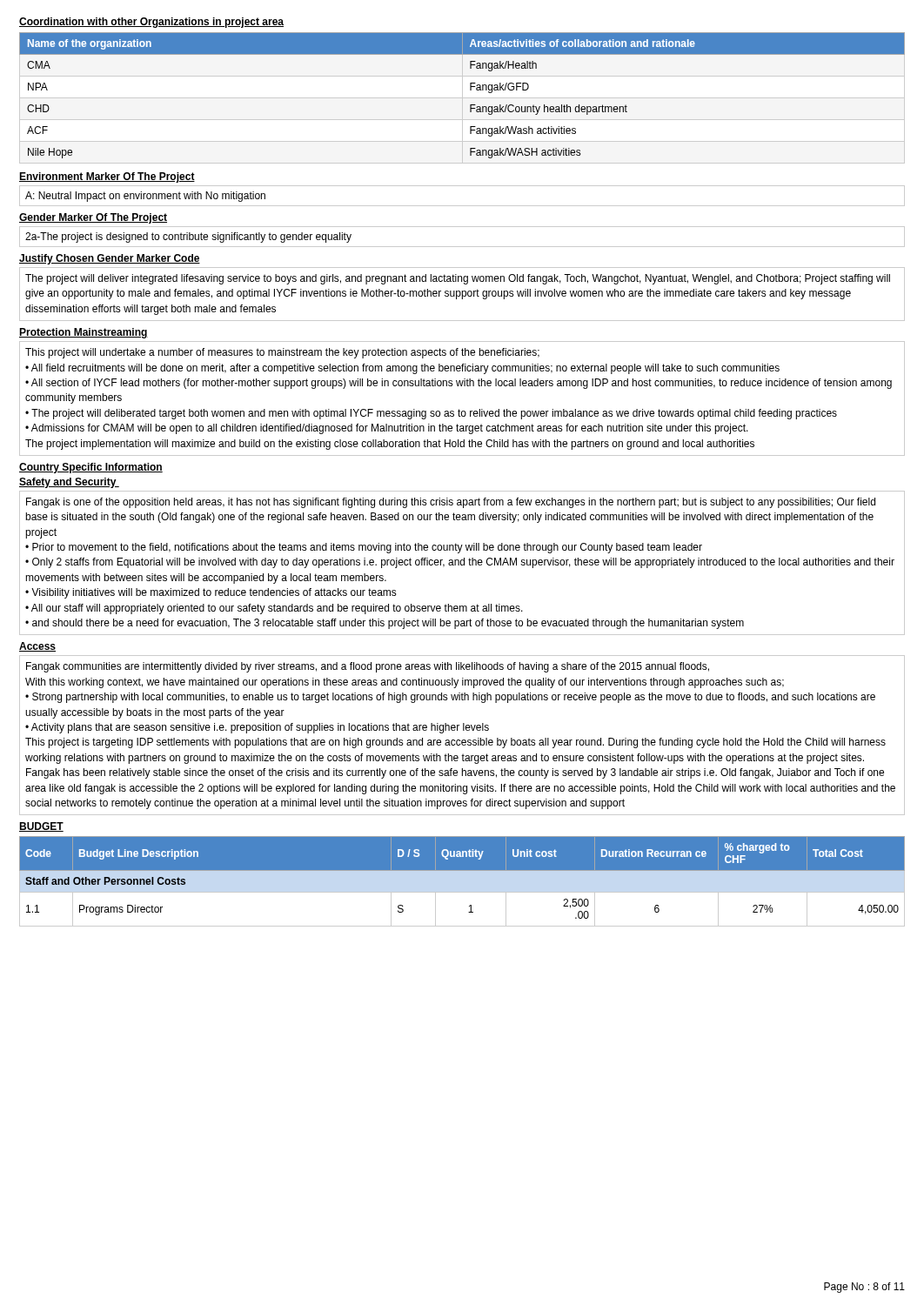The image size is (924, 1305).
Task: Point to the region starting "This project will"
Action: [459, 398]
